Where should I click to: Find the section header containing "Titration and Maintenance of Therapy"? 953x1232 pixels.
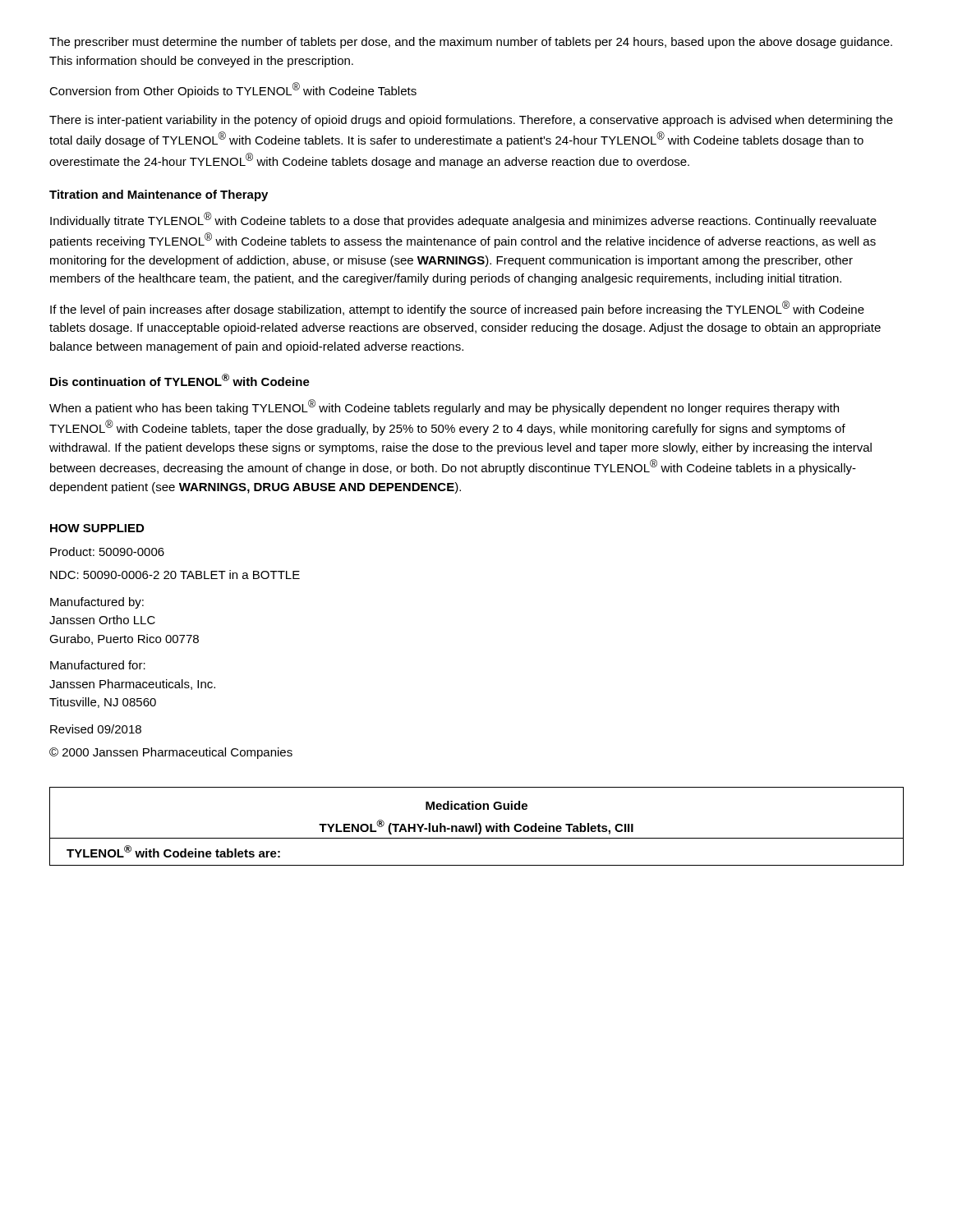159,194
